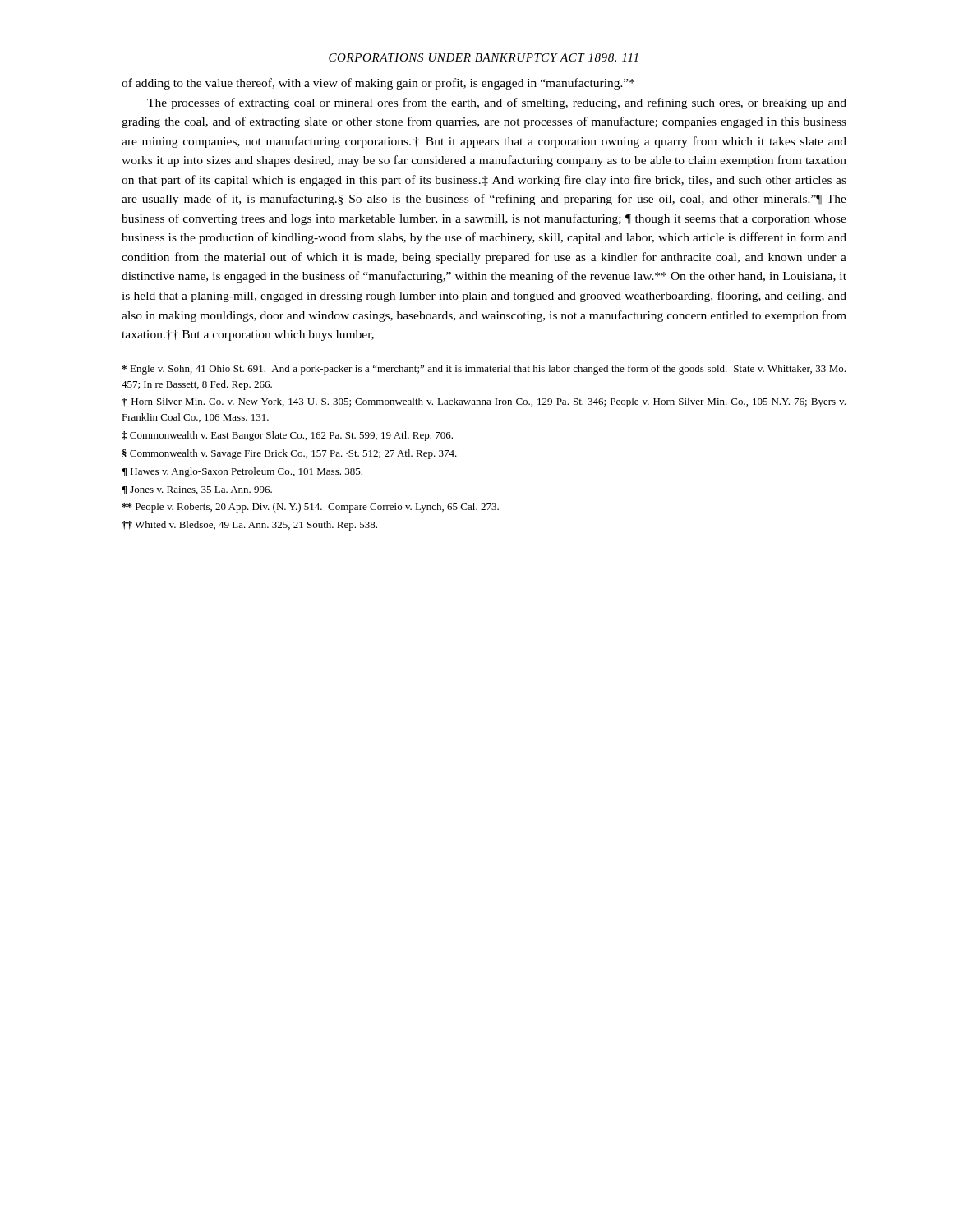Navigate to the text starting "‡ Commonwealth v. East Bangor Slate"
The width and height of the screenshot is (968, 1232).
(288, 435)
